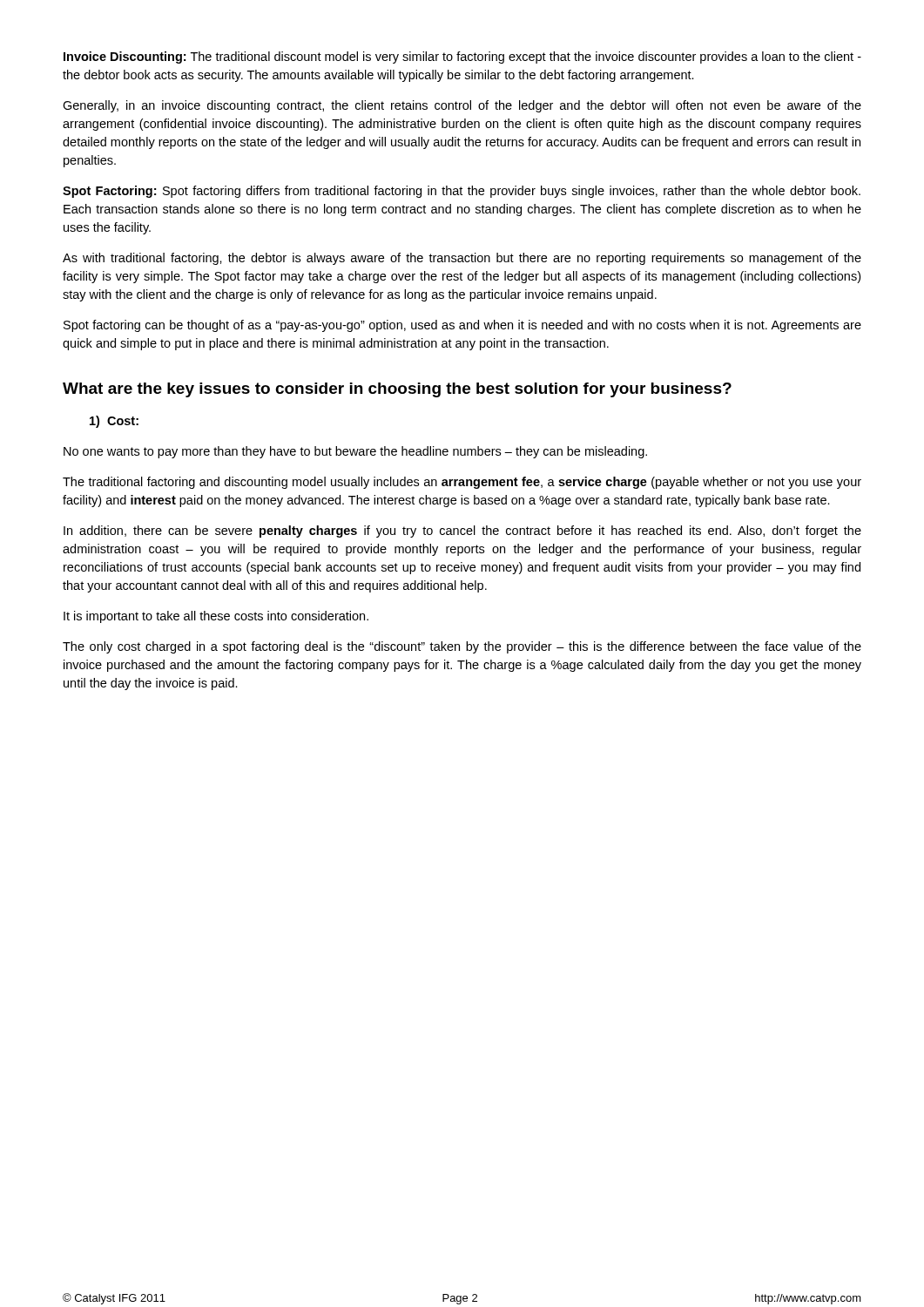This screenshot has width=924, height=1307.
Task: Select the text block with the text "The traditional factoring and discounting"
Action: tap(462, 491)
